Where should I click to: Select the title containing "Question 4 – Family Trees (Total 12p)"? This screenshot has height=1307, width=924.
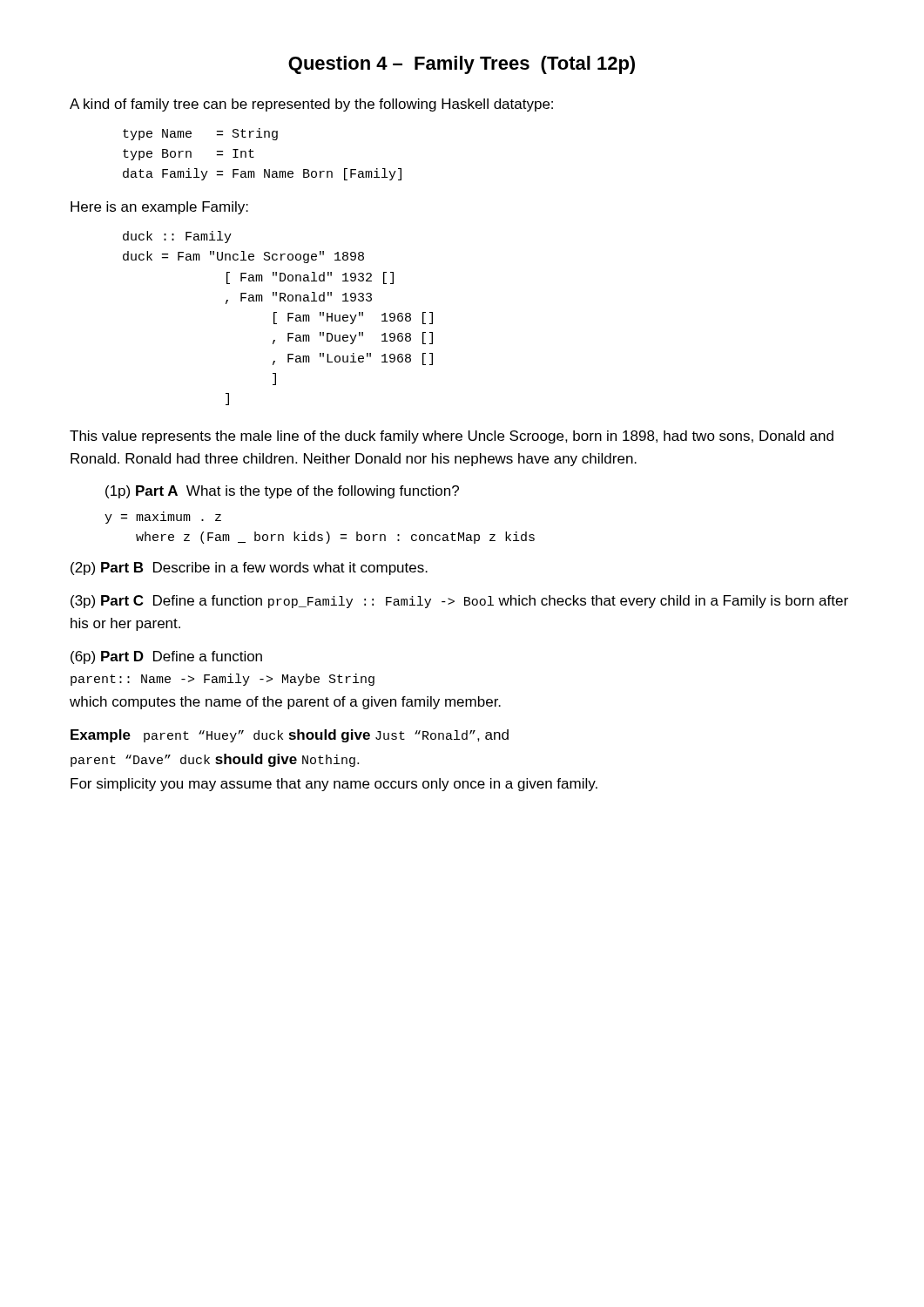pos(462,63)
